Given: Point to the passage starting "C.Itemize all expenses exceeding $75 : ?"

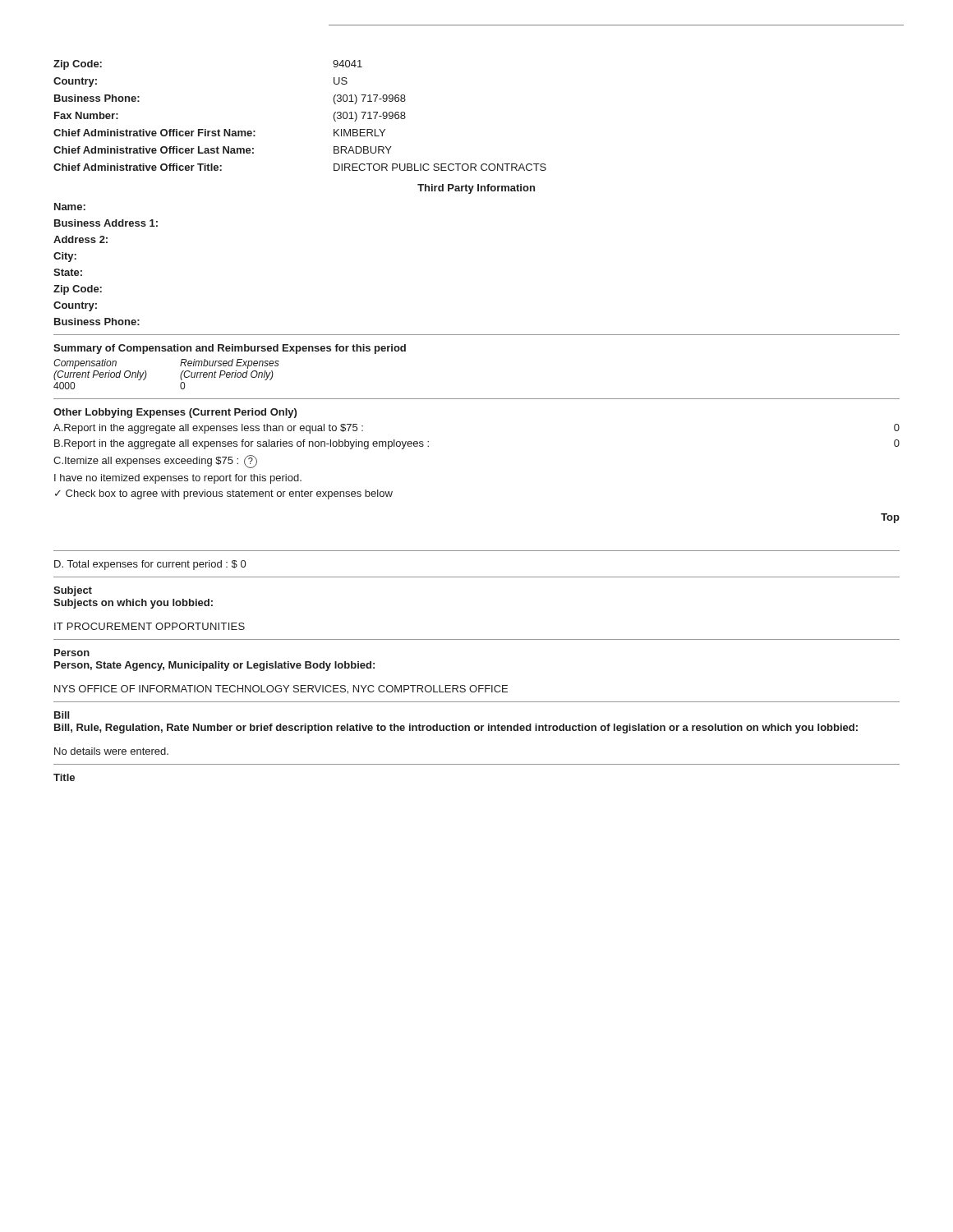Looking at the screenshot, I should point(155,461).
